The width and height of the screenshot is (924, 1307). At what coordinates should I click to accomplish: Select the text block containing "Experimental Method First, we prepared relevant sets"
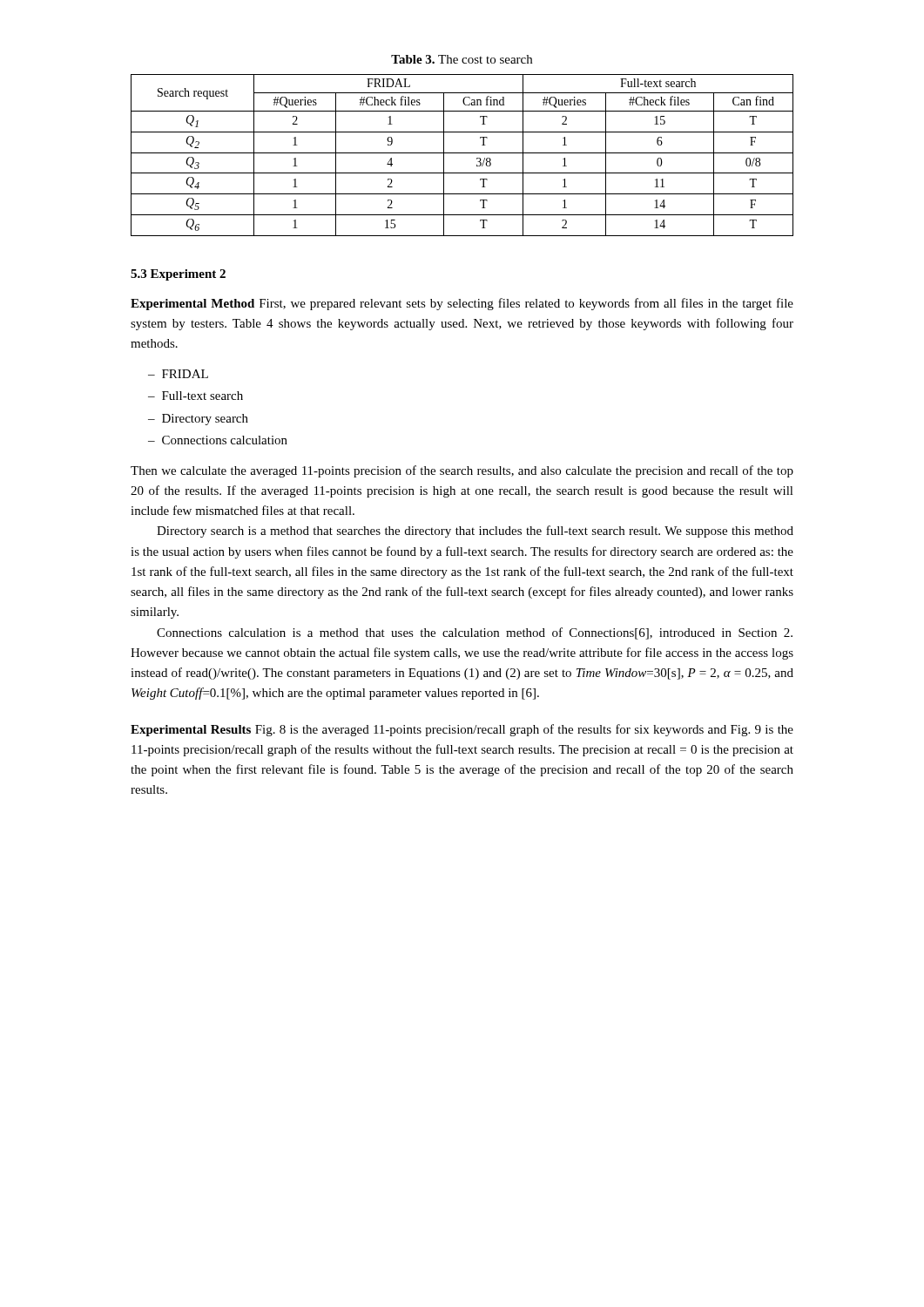tap(462, 323)
